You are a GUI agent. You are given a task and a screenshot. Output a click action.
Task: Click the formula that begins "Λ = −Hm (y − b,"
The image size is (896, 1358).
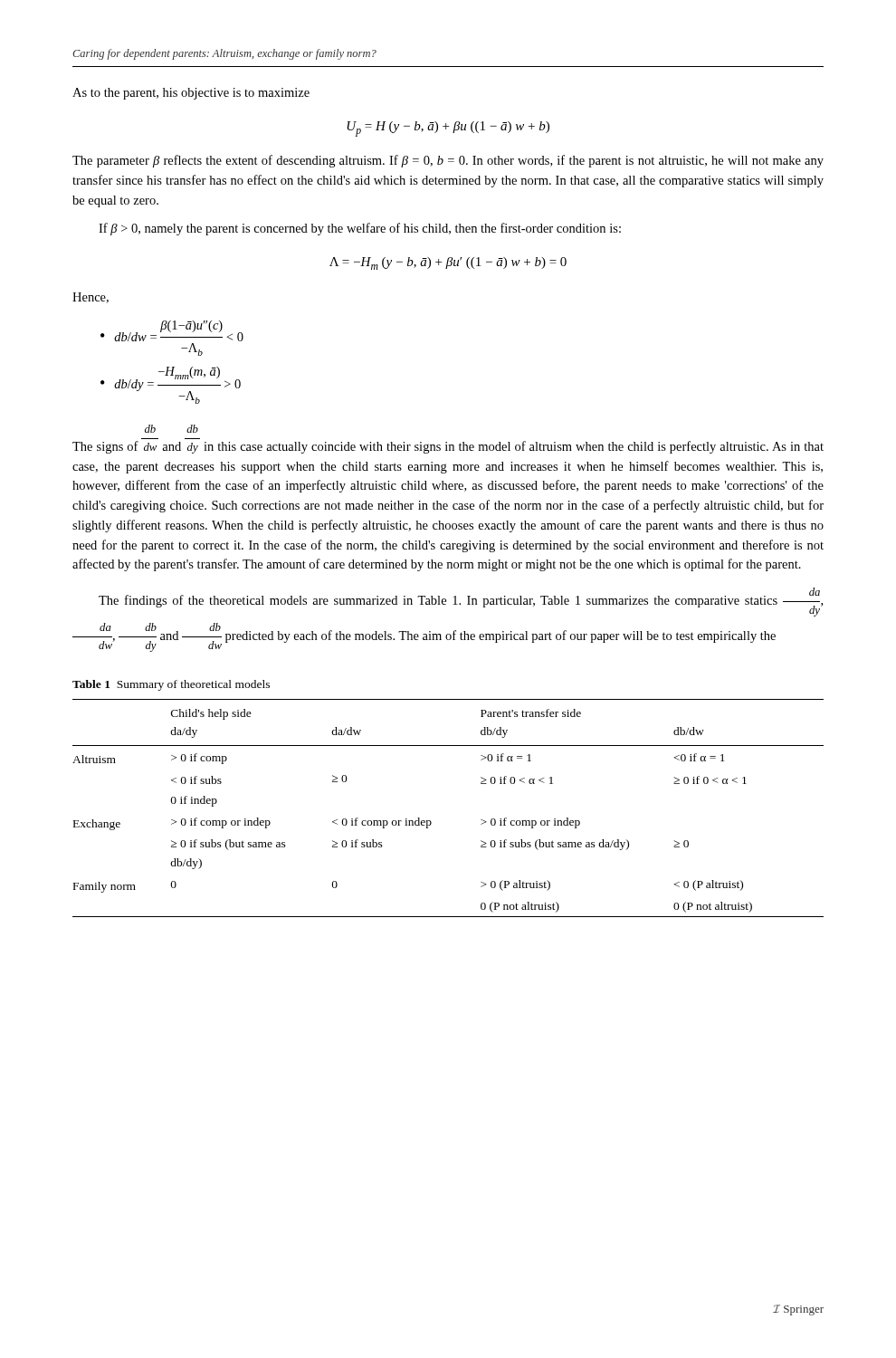click(x=448, y=264)
